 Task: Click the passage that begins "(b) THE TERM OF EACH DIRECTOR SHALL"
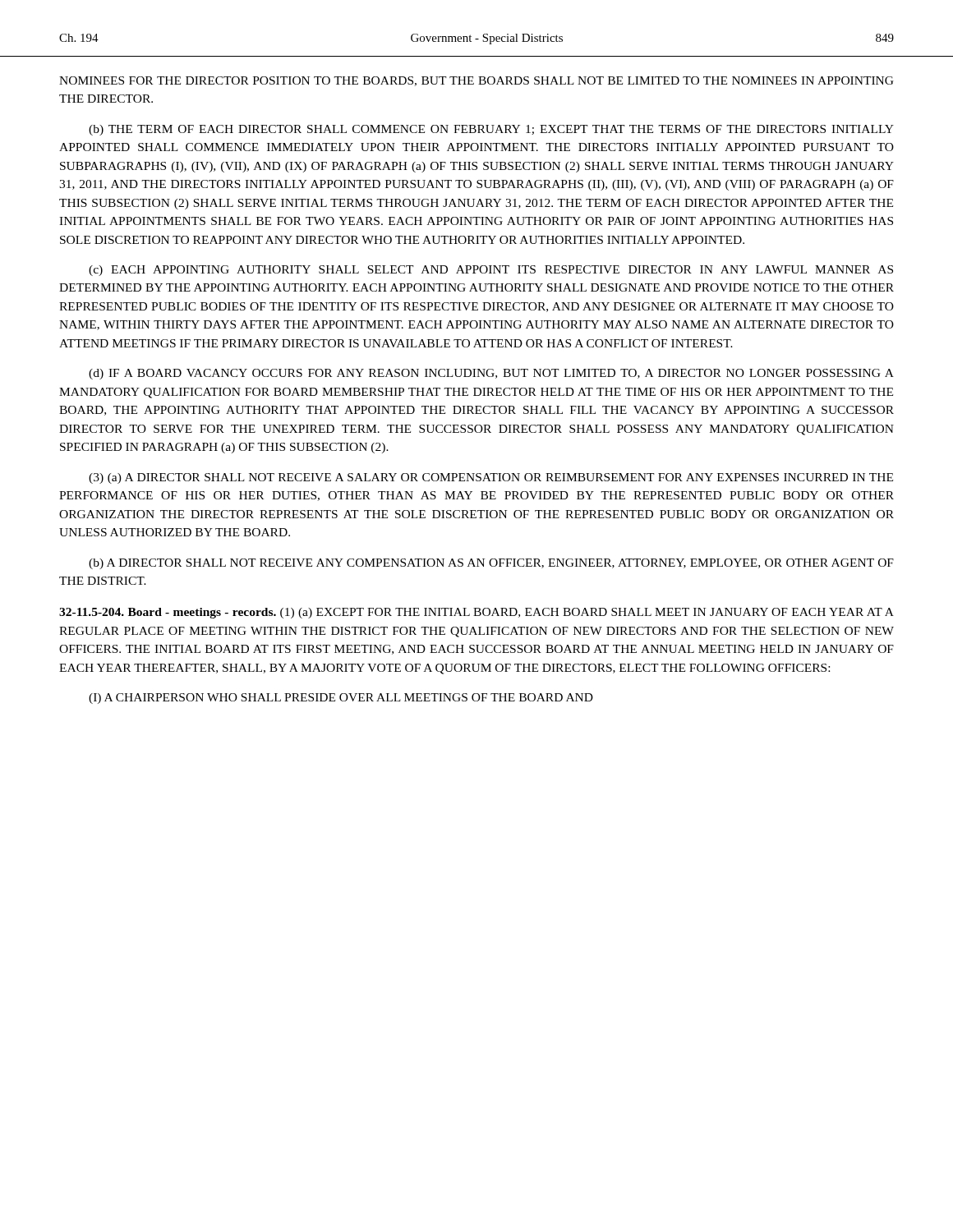click(476, 184)
